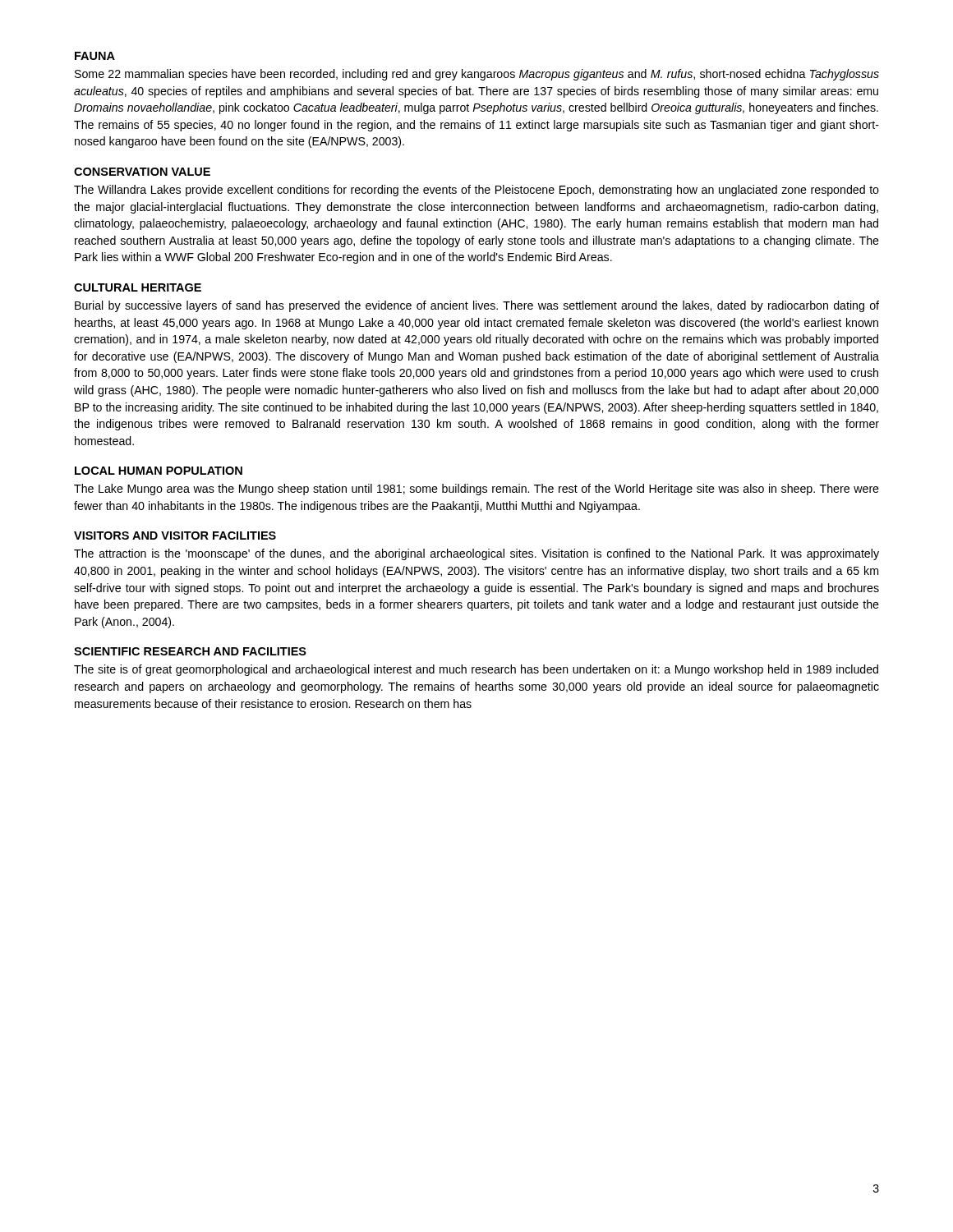
Task: Point to the region starting "The Willandra Lakes provide excellent conditions for"
Action: point(476,224)
